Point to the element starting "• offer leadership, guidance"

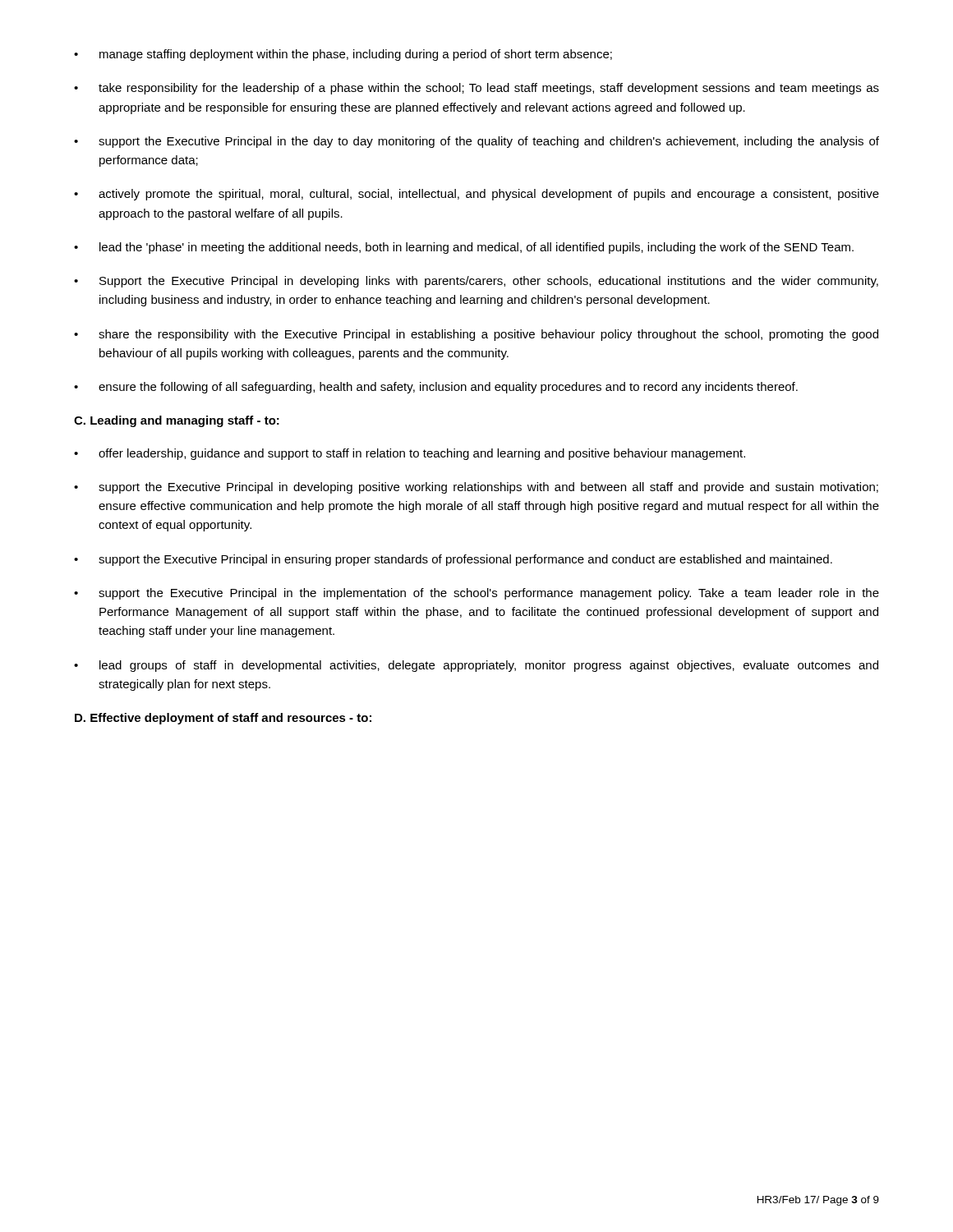pos(476,453)
